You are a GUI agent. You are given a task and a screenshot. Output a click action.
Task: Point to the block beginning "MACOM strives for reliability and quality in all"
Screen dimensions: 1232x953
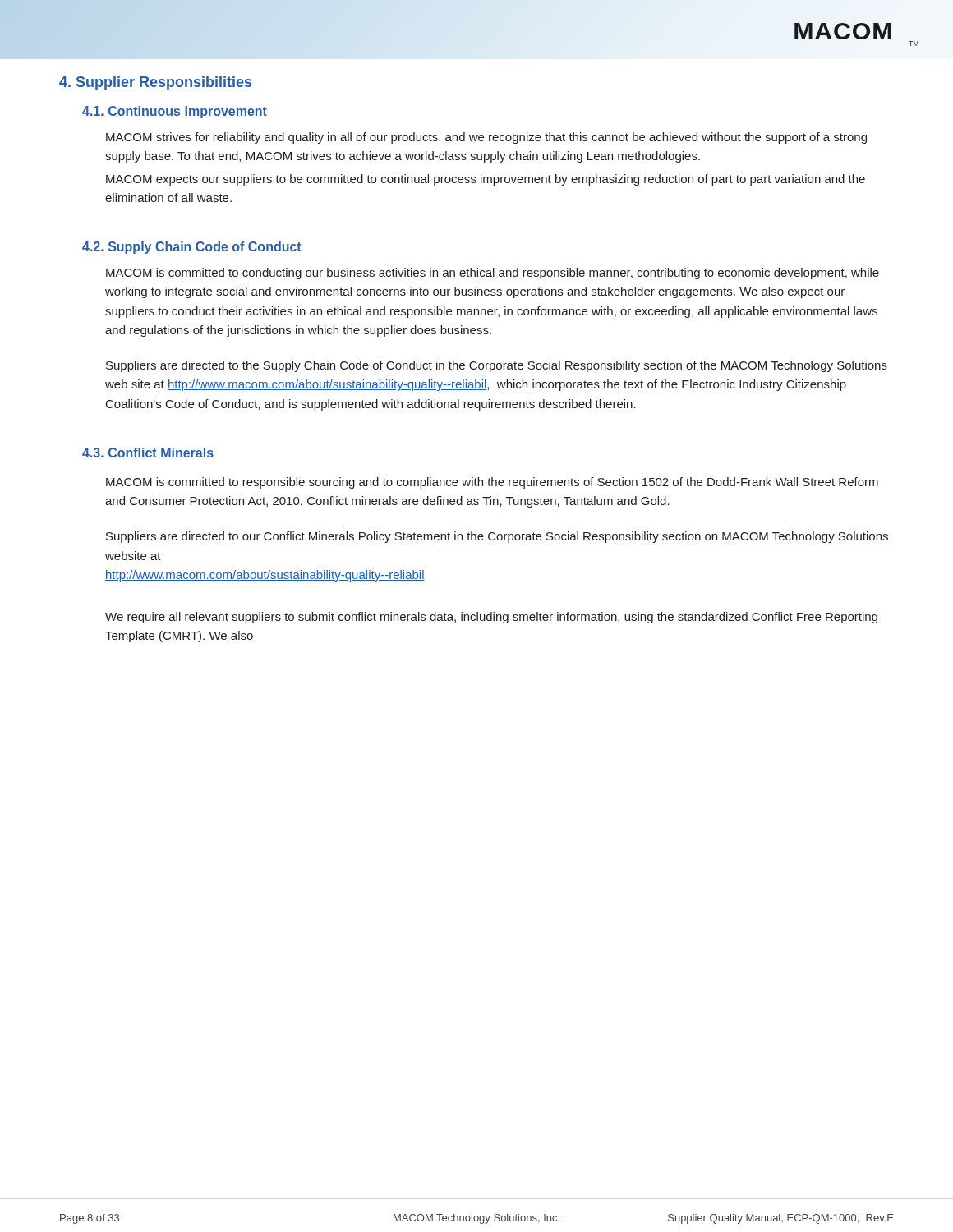486,146
